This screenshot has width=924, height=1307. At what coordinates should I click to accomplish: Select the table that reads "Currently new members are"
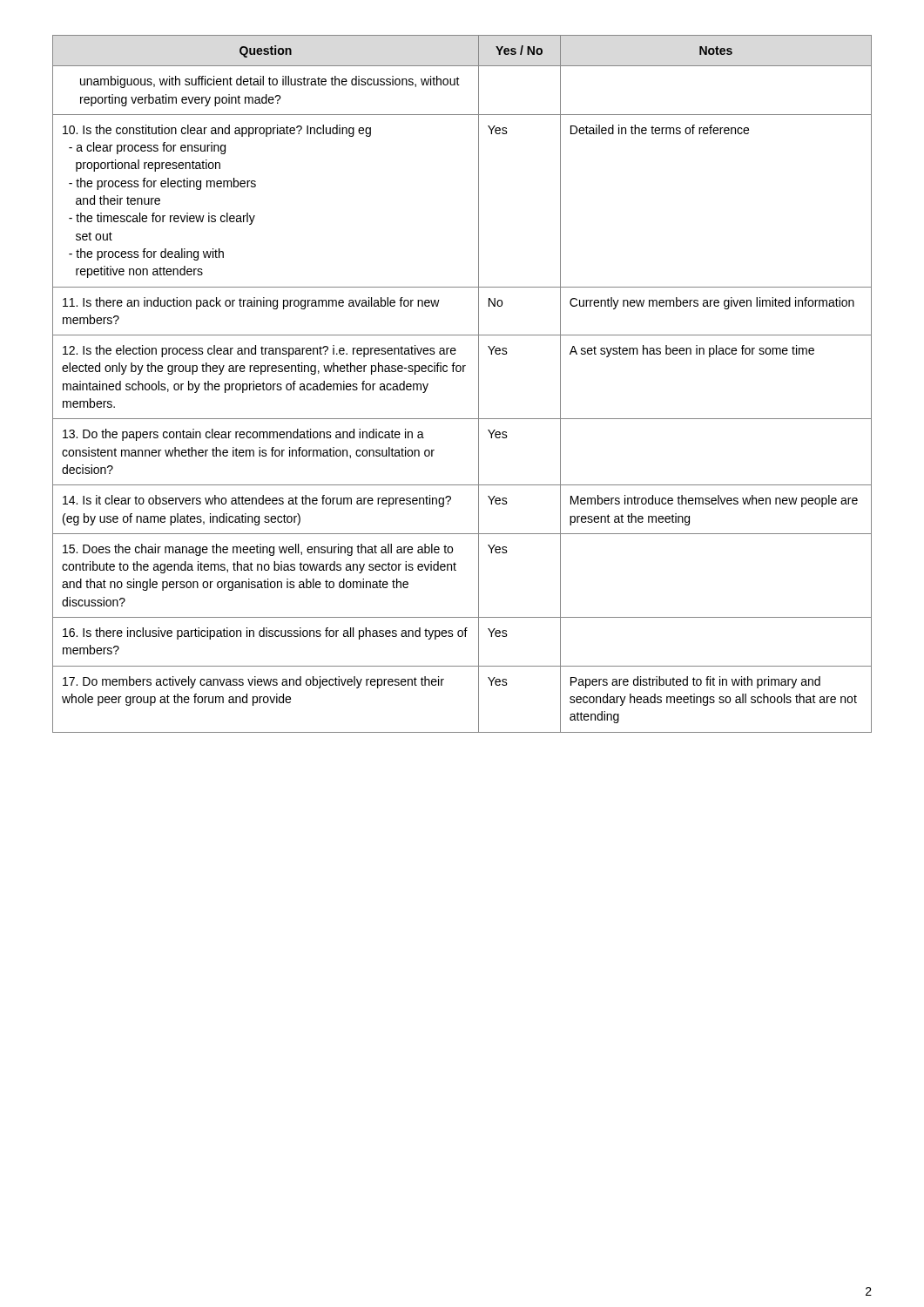(462, 384)
